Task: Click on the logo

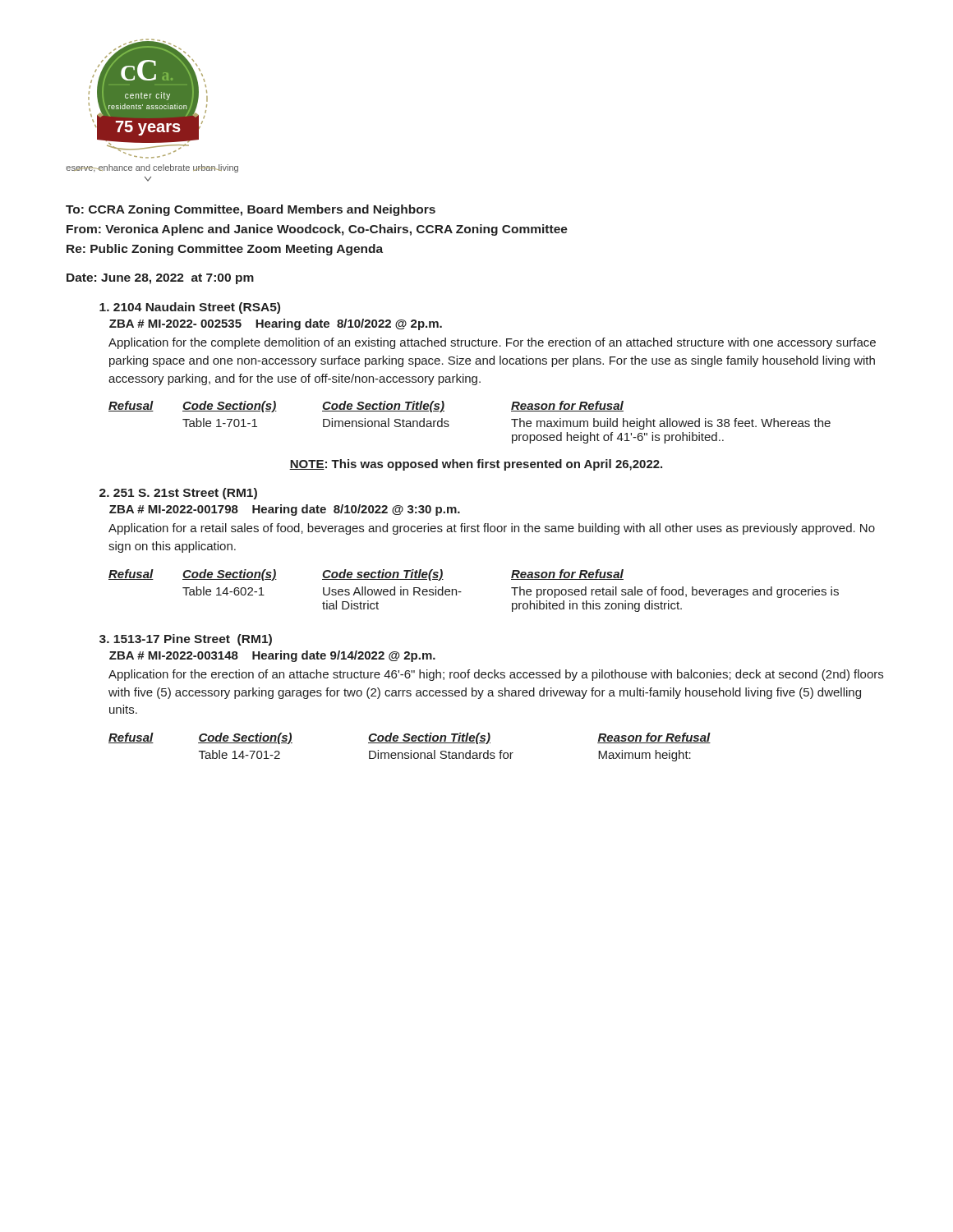Action: coord(476,109)
